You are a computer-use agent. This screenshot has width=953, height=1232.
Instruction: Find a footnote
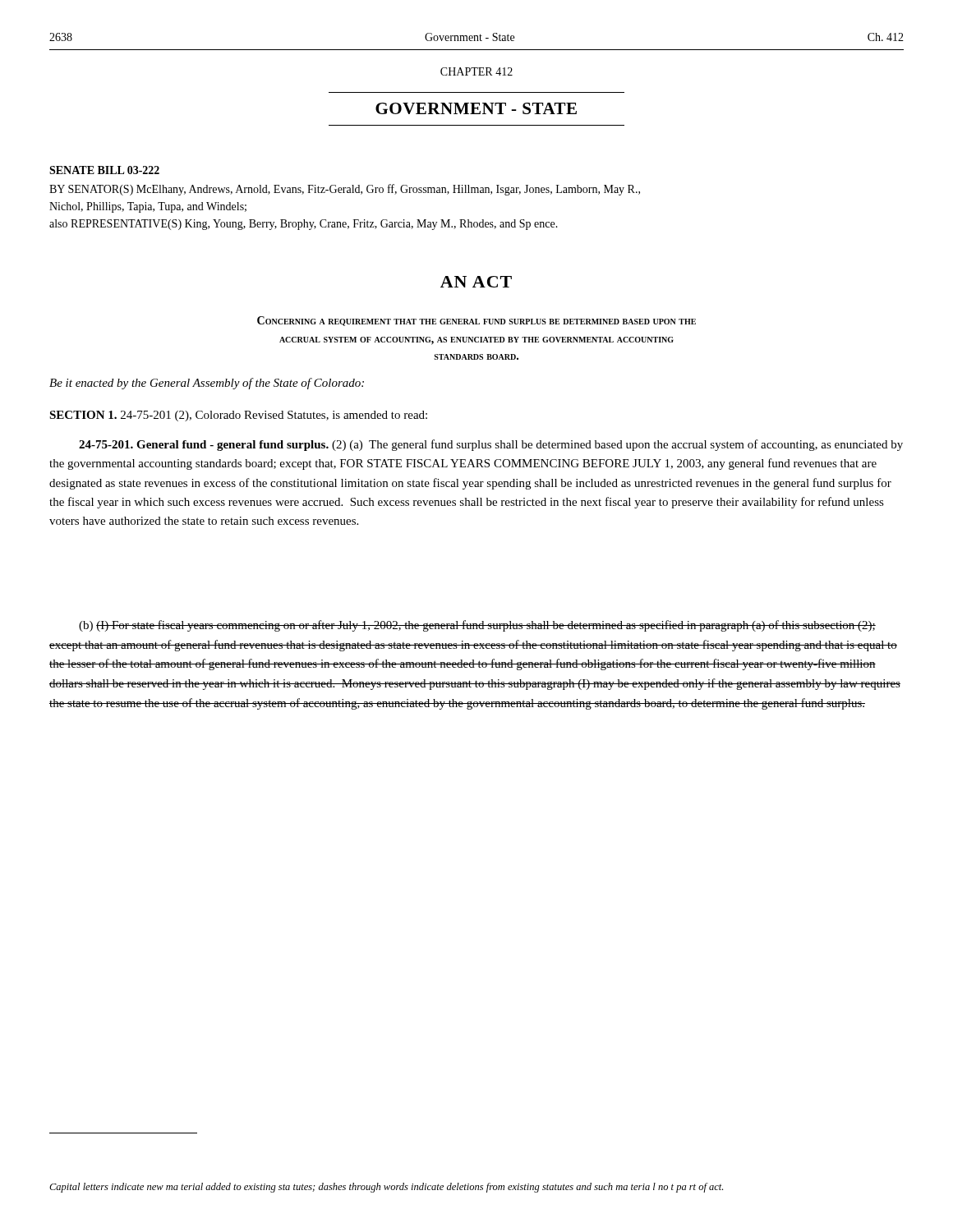point(387,1187)
